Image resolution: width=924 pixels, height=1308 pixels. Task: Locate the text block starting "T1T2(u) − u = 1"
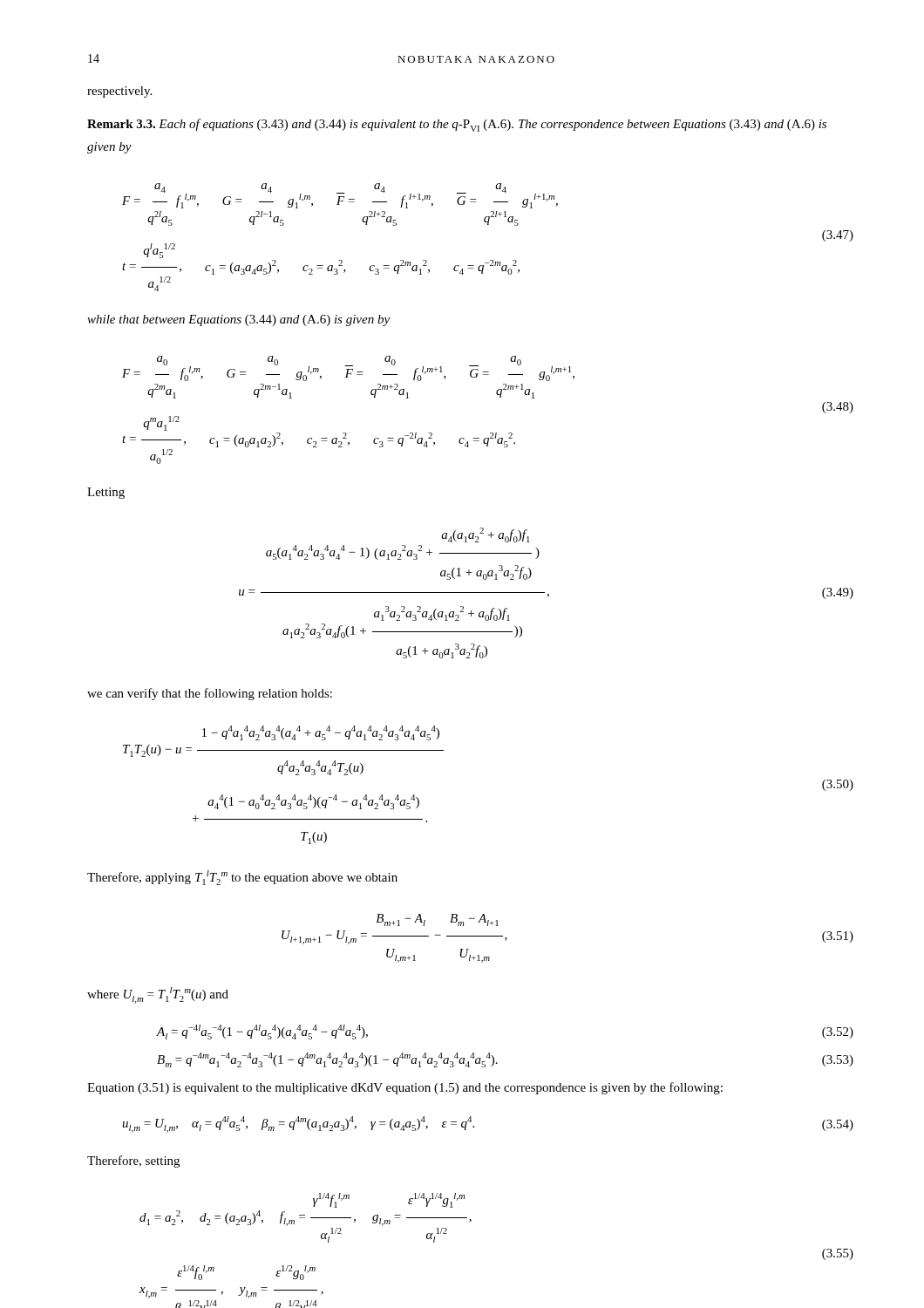(321, 733)
